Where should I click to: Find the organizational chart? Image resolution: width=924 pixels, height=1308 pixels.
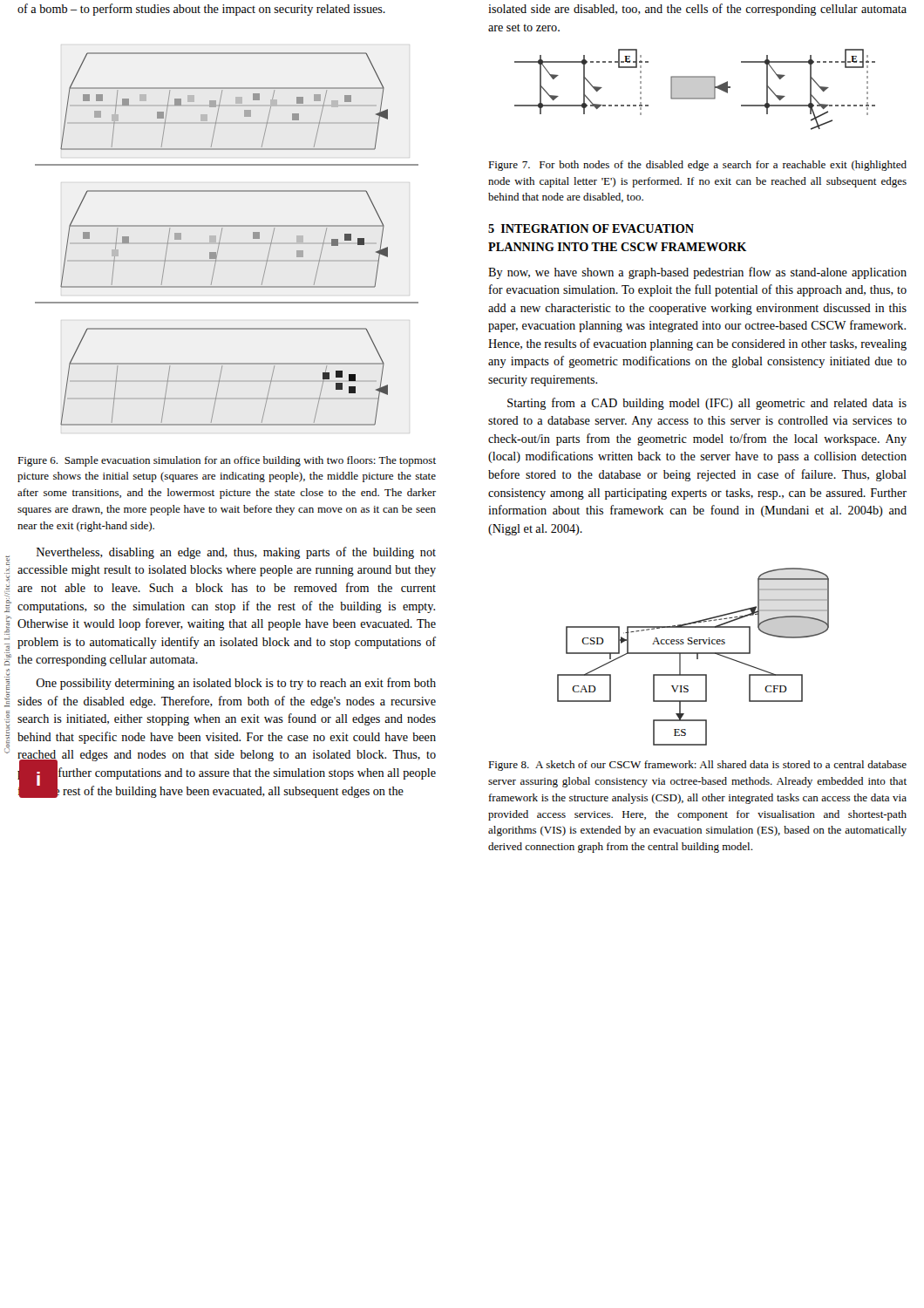697,649
